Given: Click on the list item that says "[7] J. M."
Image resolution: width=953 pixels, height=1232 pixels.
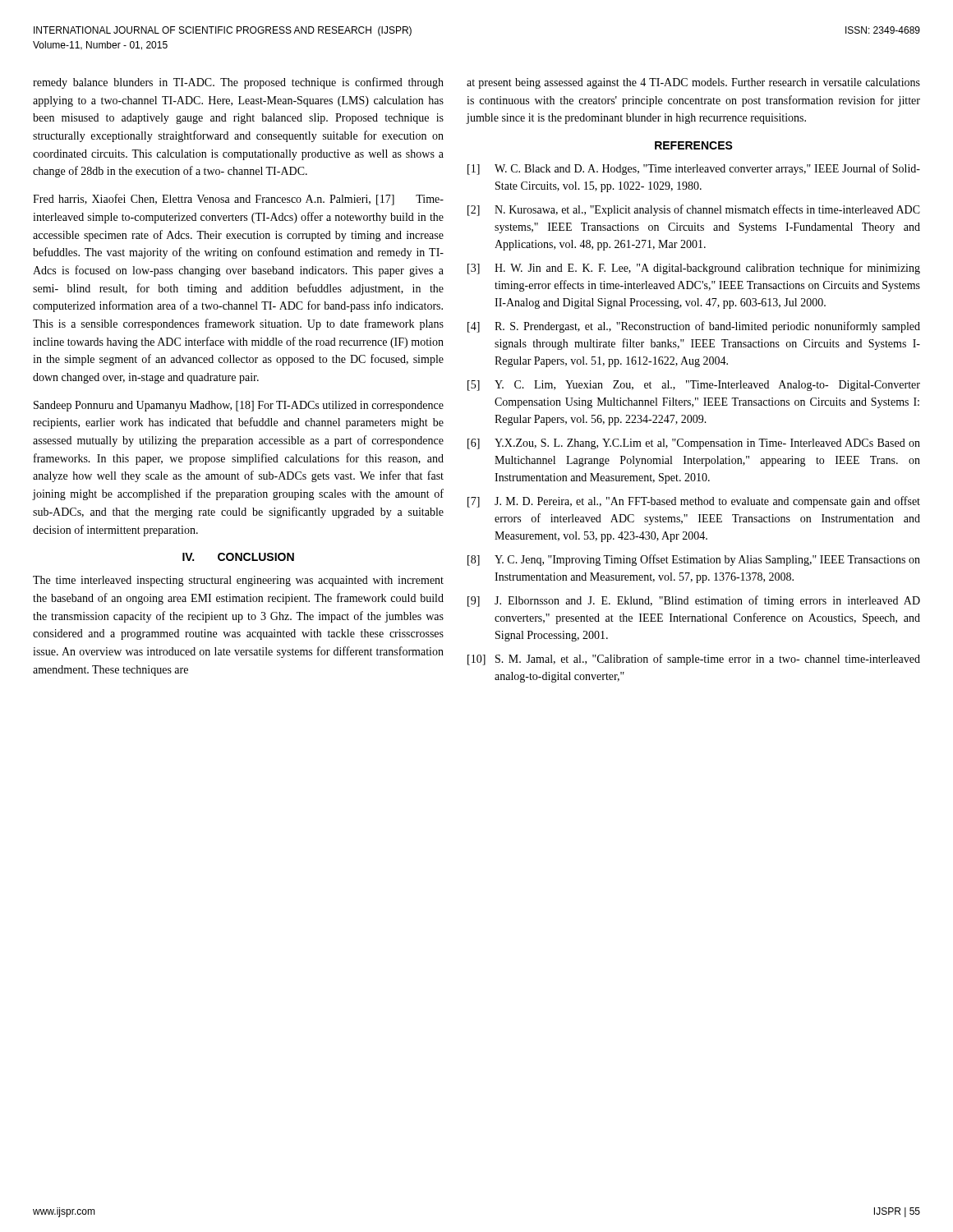Looking at the screenshot, I should [x=693, y=519].
